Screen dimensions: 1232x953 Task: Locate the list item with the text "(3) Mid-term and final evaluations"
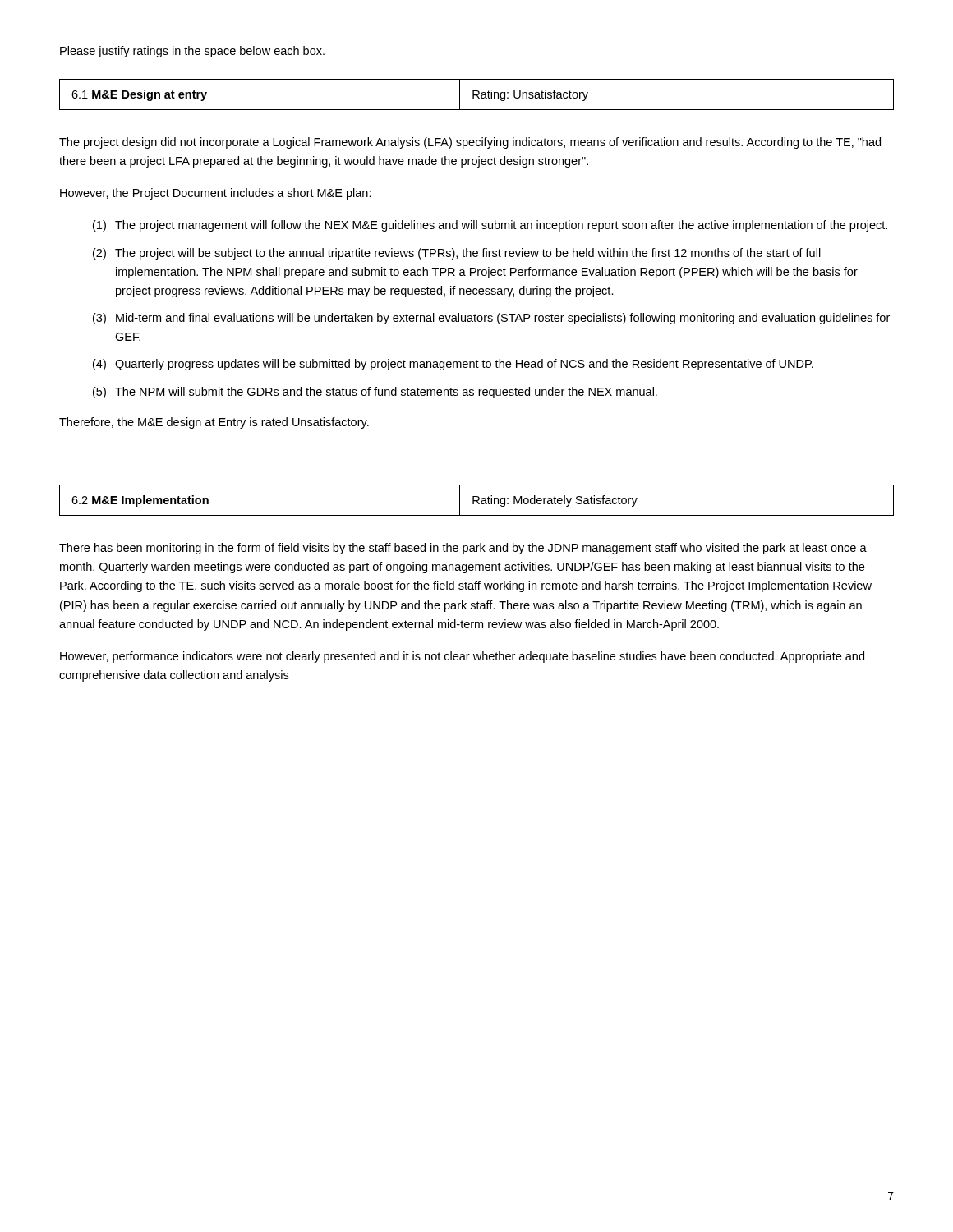(493, 328)
